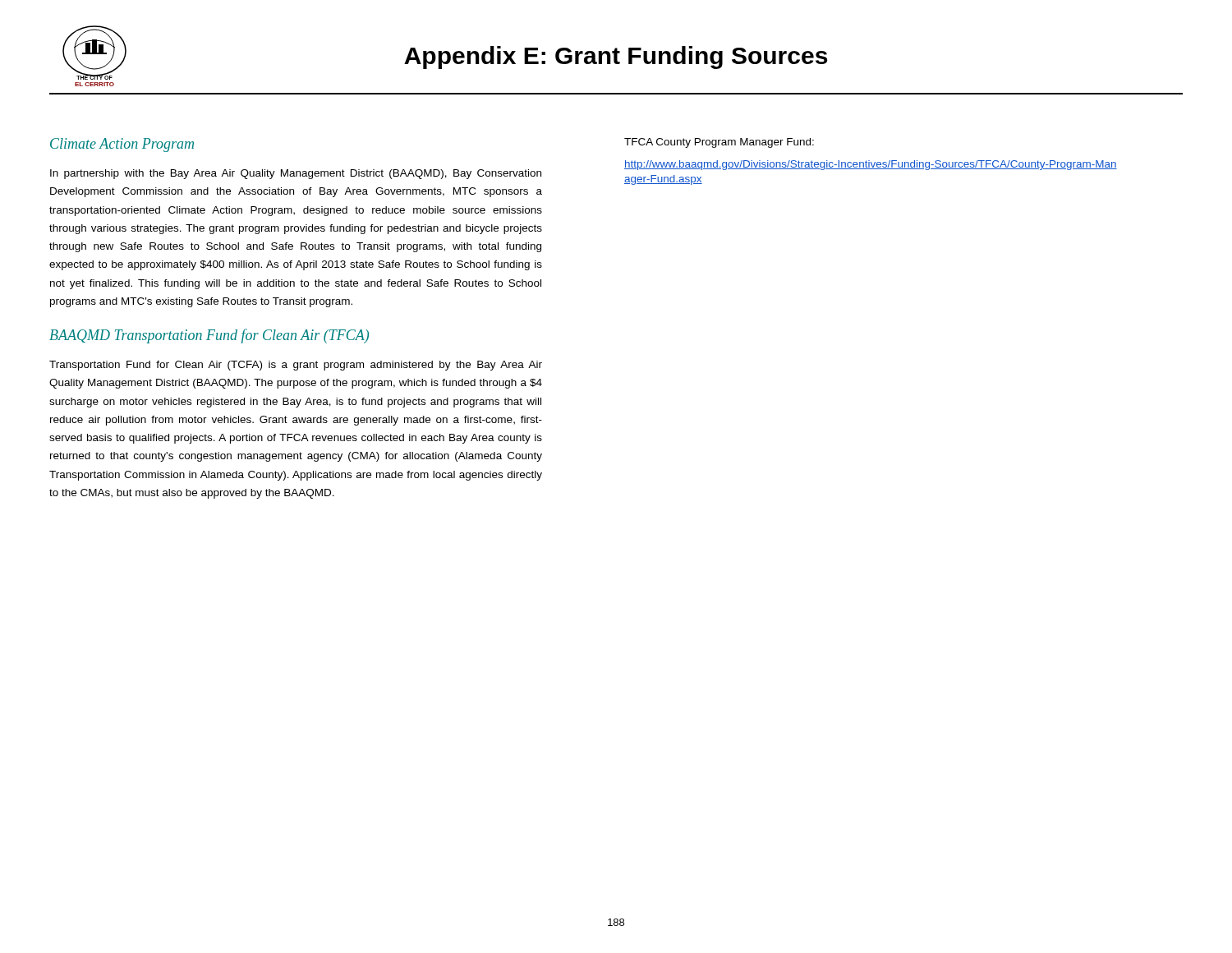Click on the section header containing "BAAQMD Transportation Fund for Clean Air (TFCA)"
This screenshot has height=953, width=1232.
(x=296, y=336)
